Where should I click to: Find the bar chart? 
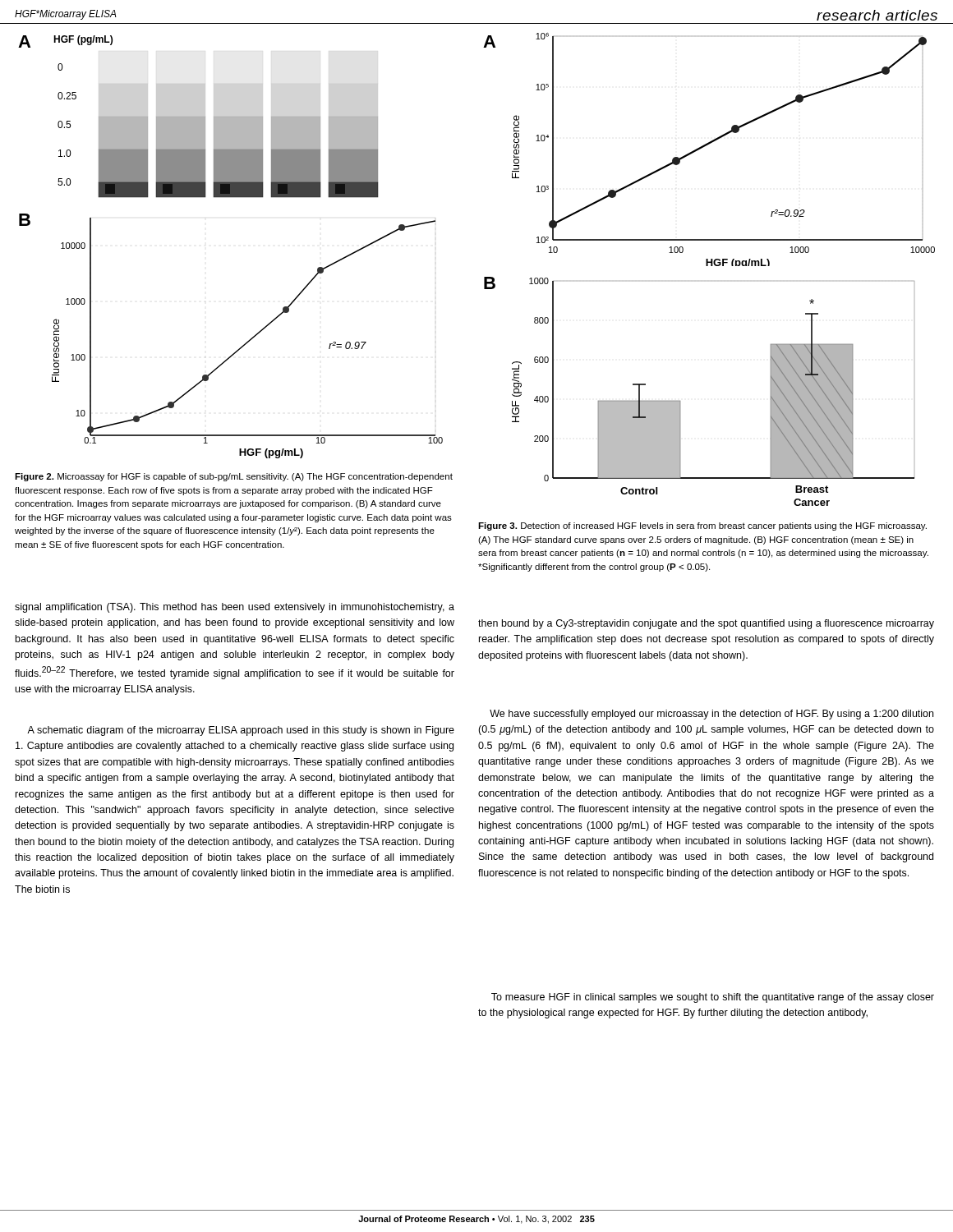(x=721, y=392)
